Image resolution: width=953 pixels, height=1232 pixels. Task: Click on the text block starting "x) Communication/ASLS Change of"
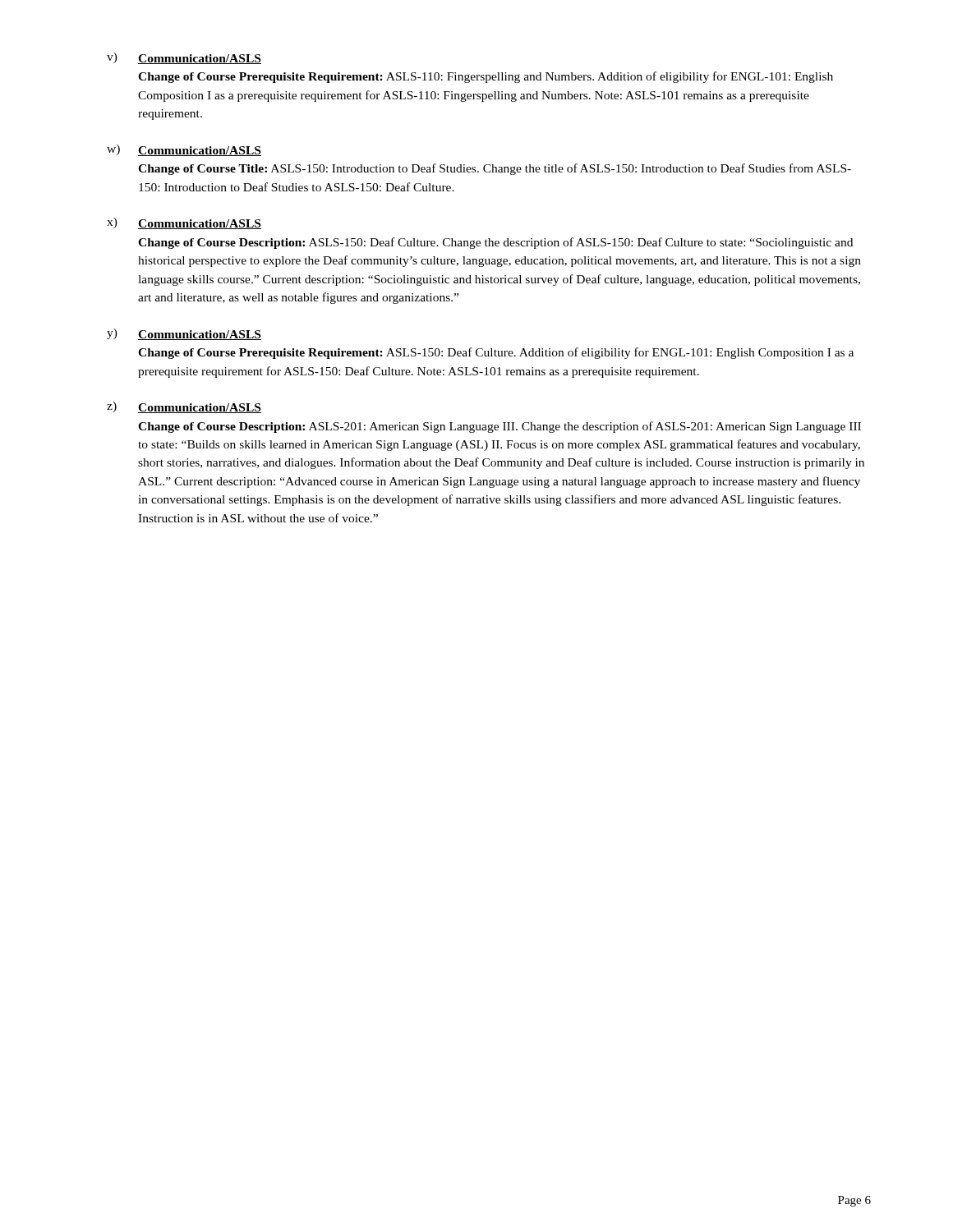click(489, 261)
